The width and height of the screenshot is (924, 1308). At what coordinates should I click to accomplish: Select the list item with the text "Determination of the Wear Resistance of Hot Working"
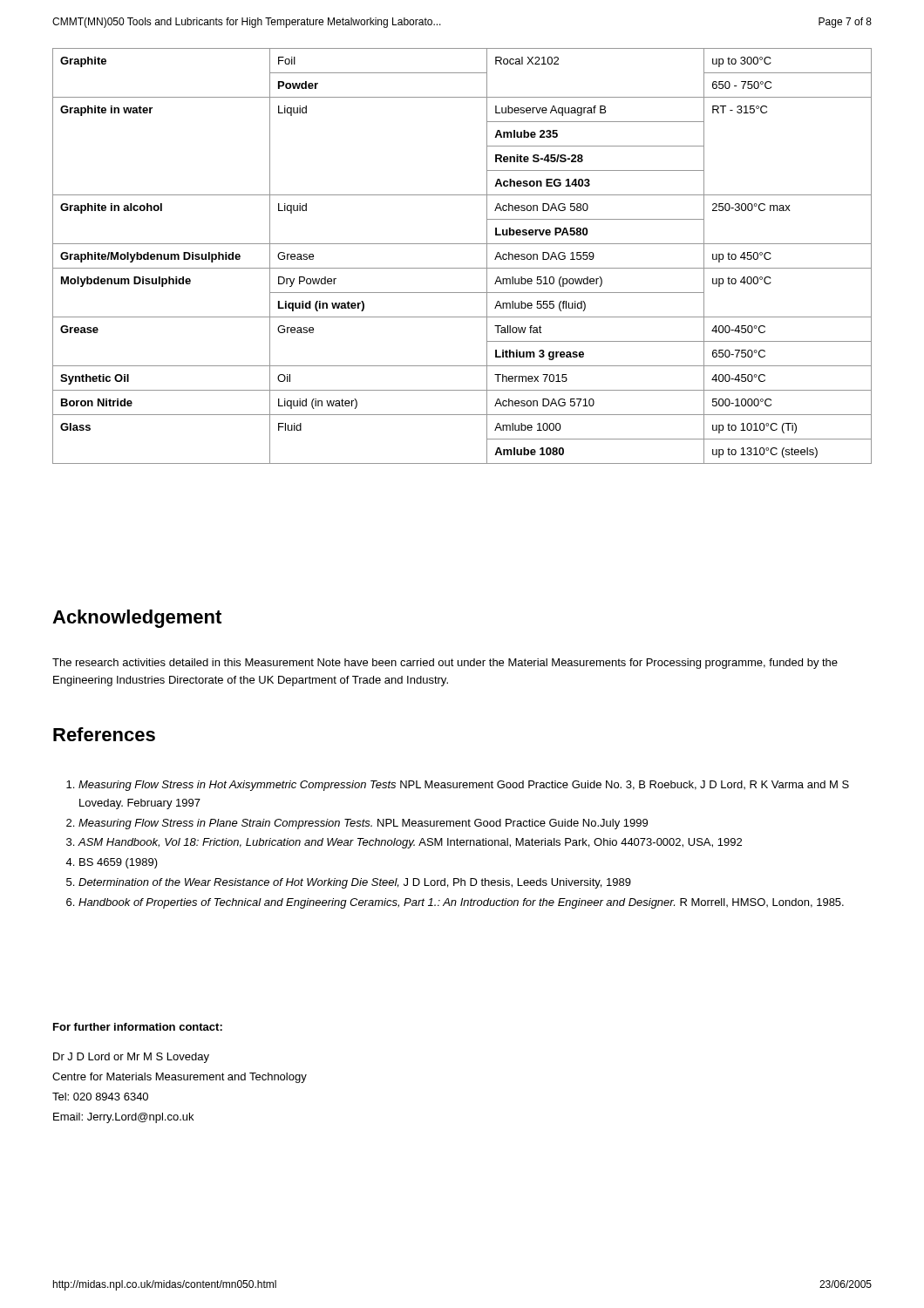click(355, 882)
